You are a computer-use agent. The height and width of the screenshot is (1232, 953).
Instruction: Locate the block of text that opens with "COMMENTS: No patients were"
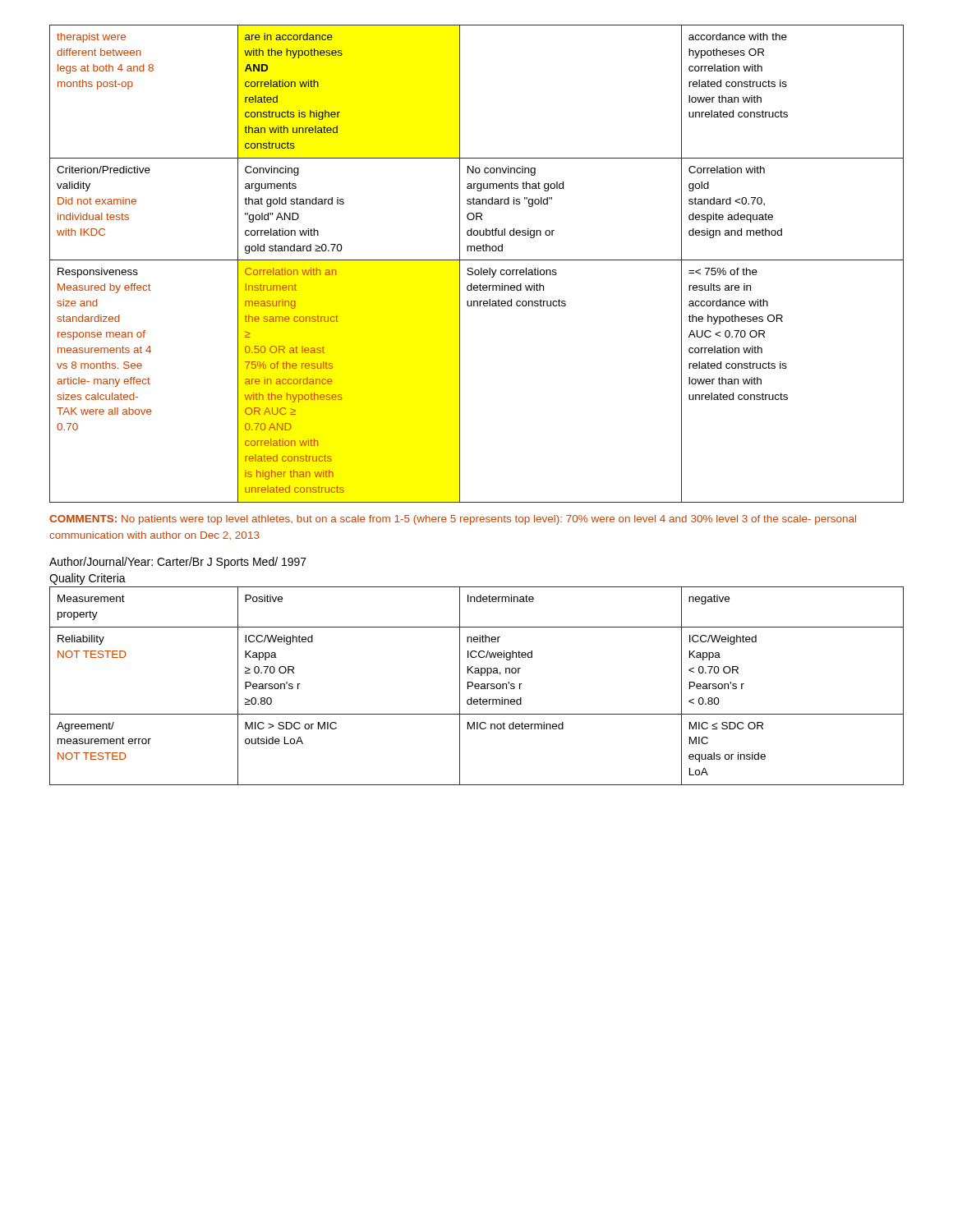(x=453, y=527)
